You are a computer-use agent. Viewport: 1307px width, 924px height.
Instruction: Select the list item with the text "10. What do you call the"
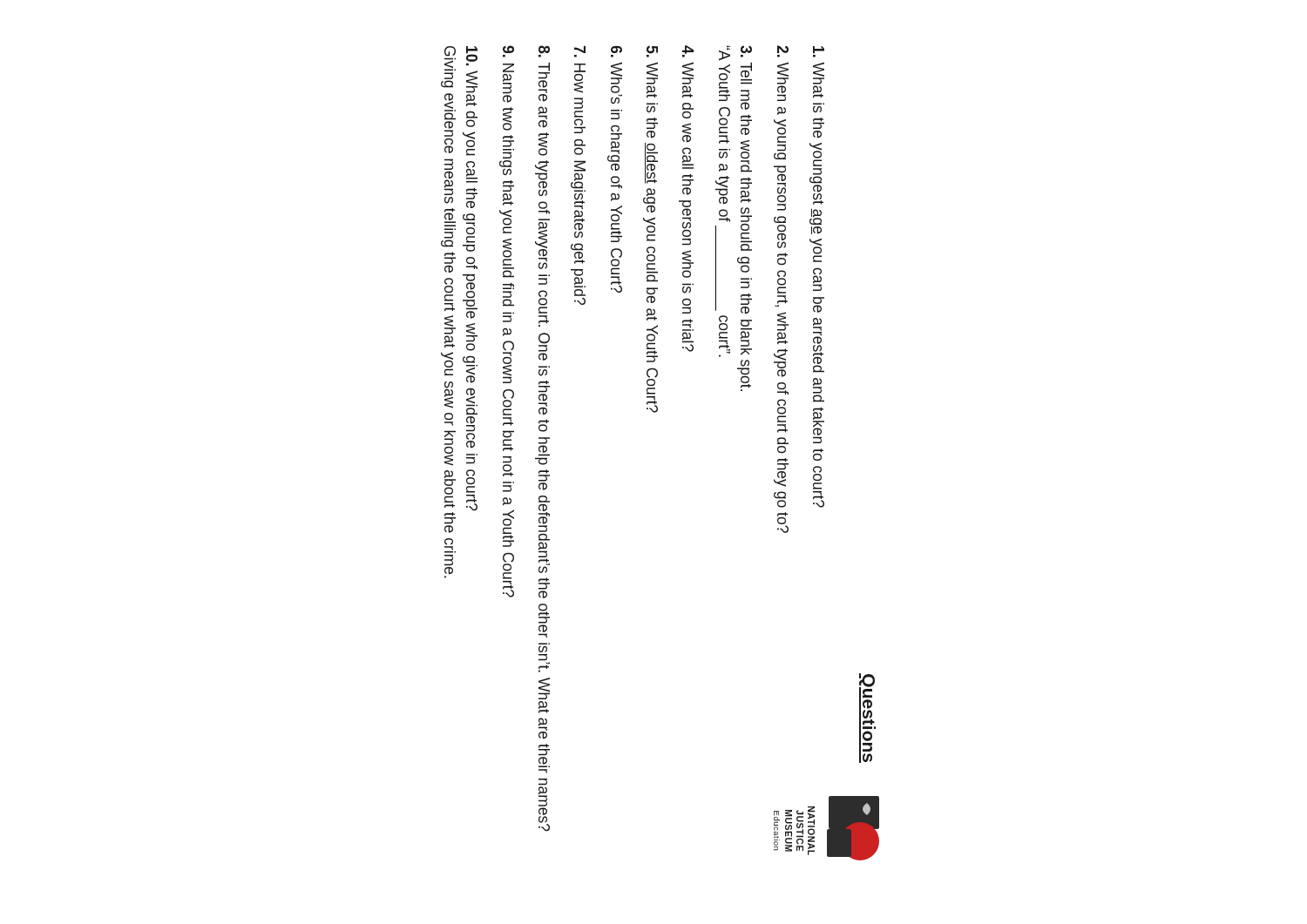pyautogui.click(x=461, y=312)
